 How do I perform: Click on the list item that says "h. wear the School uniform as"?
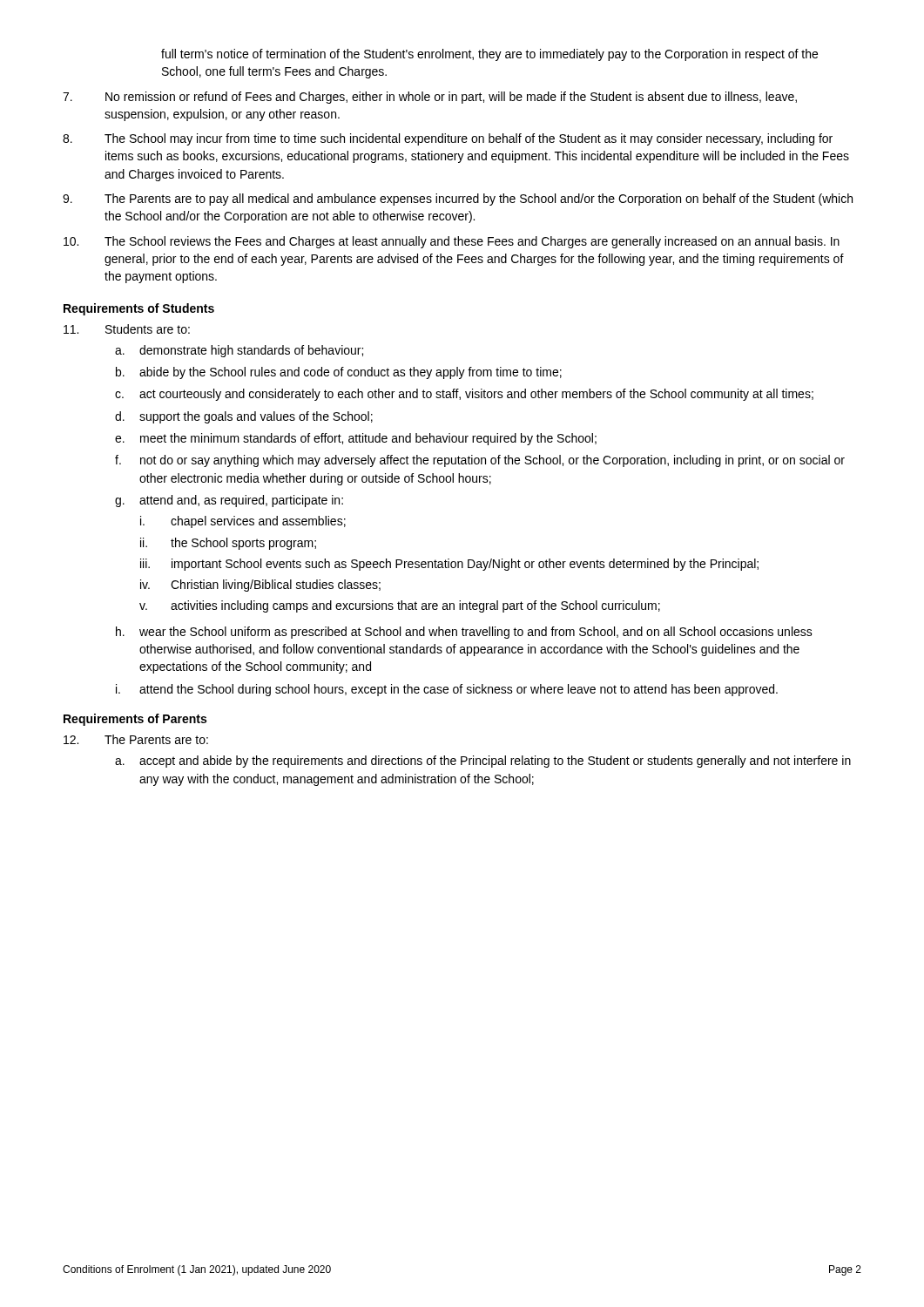(x=488, y=649)
